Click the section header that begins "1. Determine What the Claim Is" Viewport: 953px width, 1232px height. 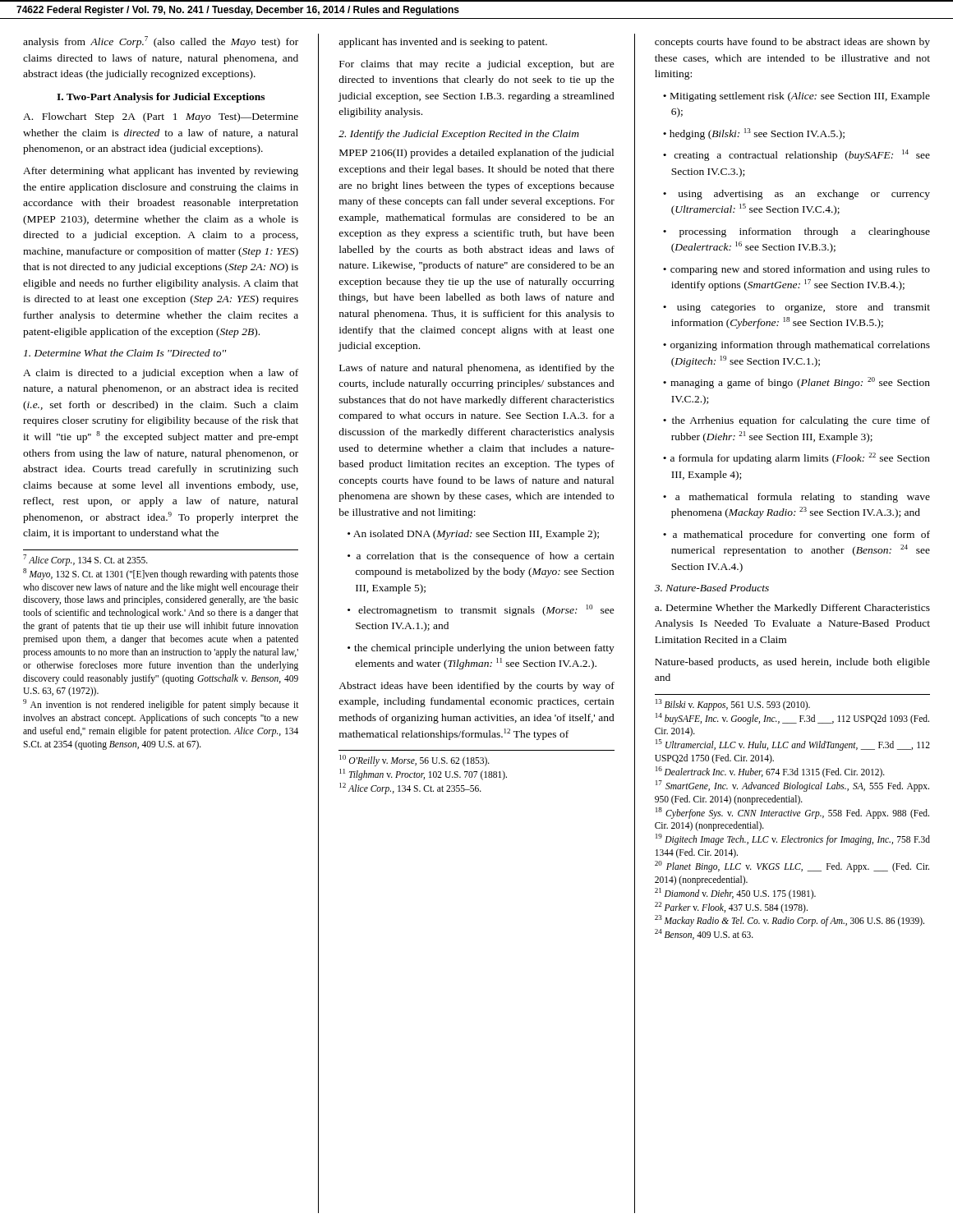(125, 353)
